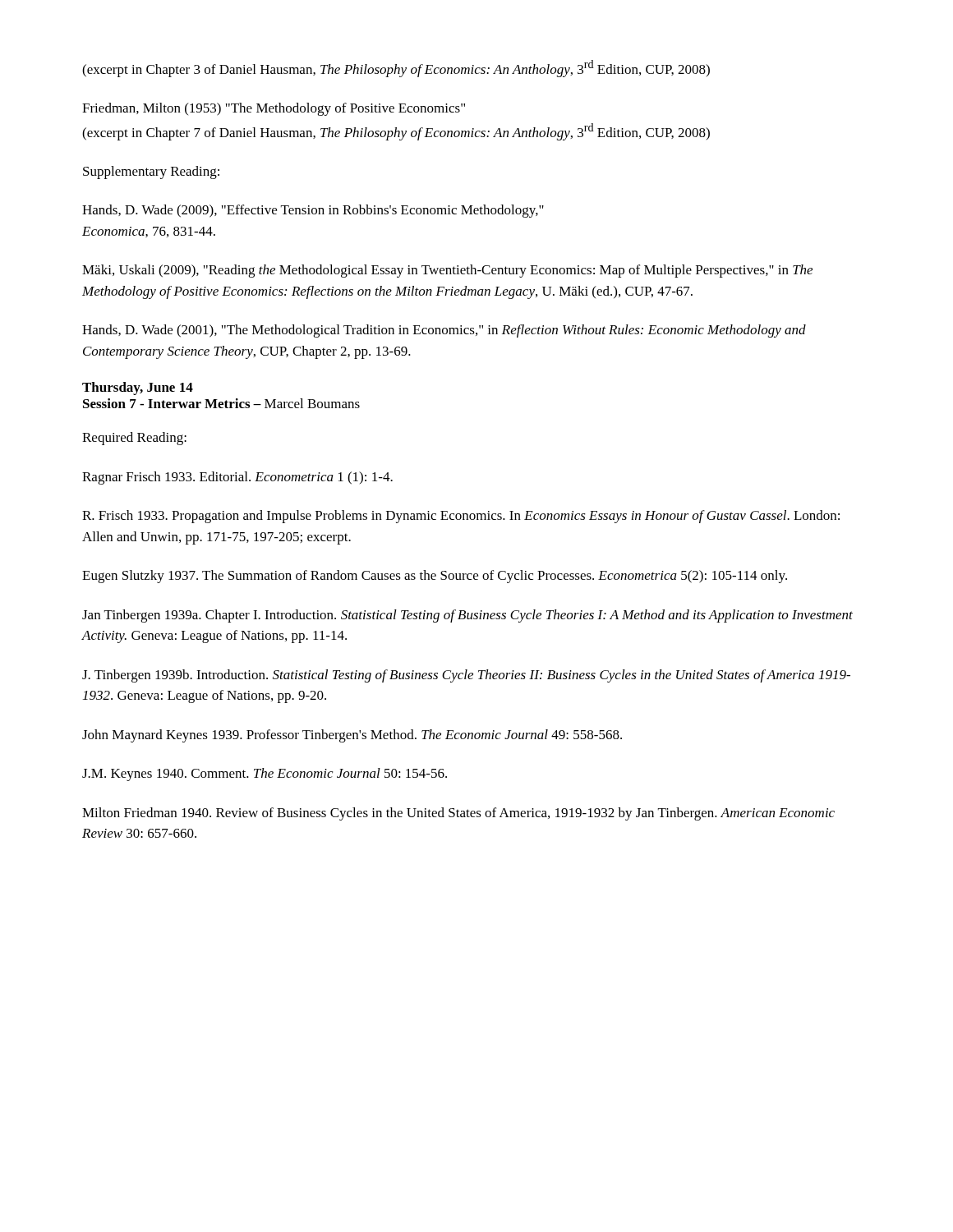Find the element starting "Supplementary Reading:"
The width and height of the screenshot is (953, 1232).
(x=151, y=171)
